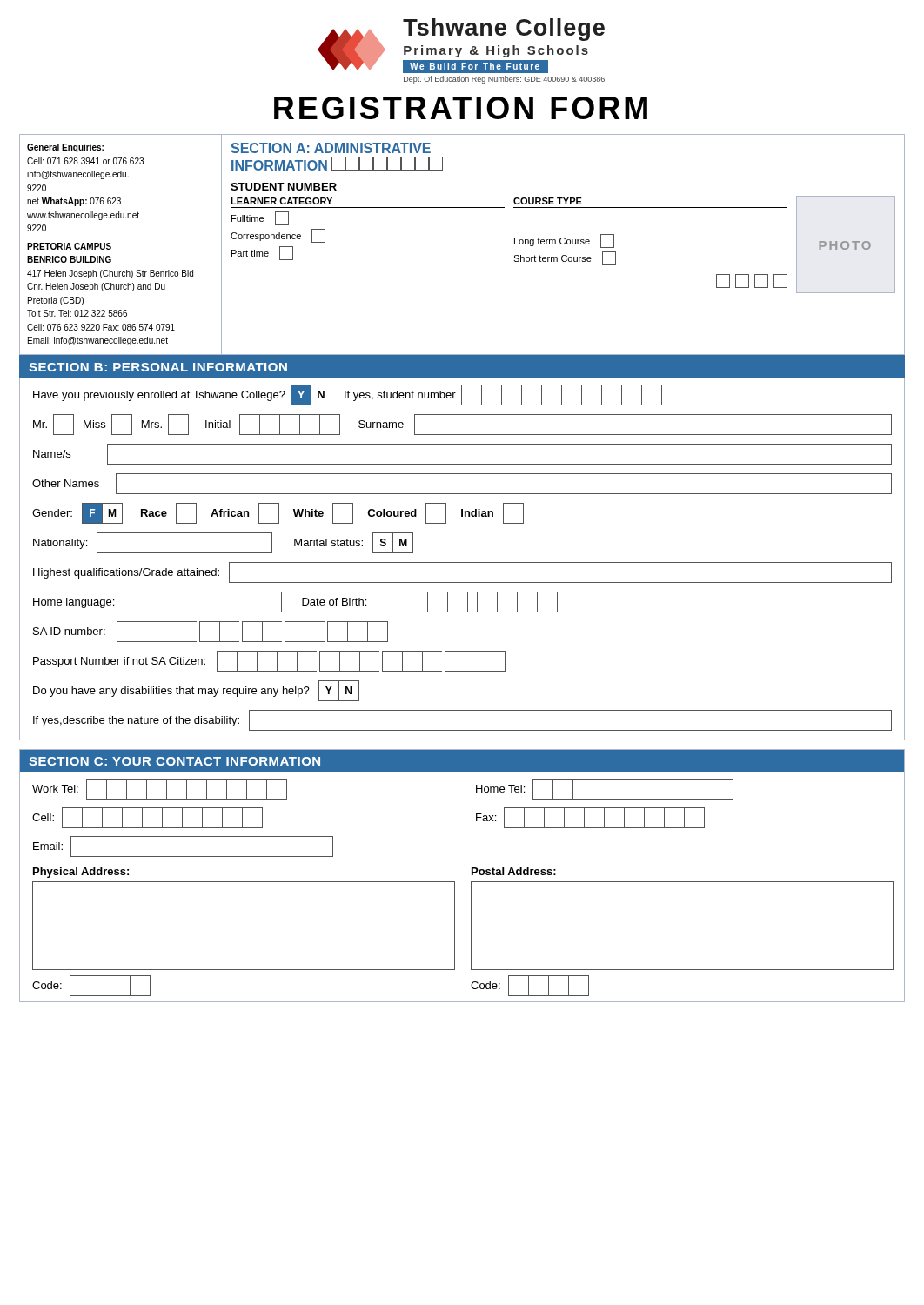
Task: Where does it say "Postal Address:"?
Action: [x=514, y=871]
